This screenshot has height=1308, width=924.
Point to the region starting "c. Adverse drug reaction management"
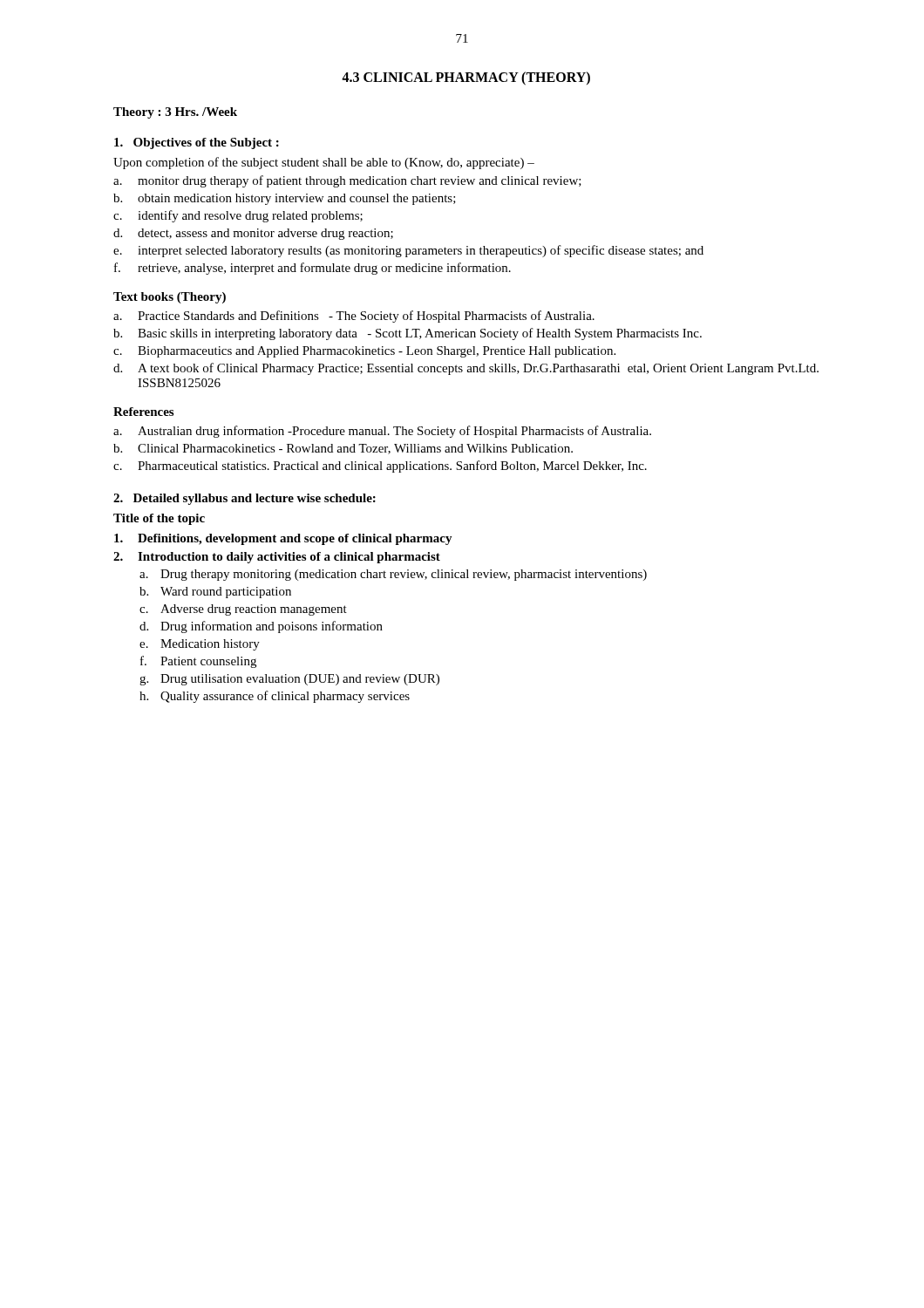click(x=243, y=610)
